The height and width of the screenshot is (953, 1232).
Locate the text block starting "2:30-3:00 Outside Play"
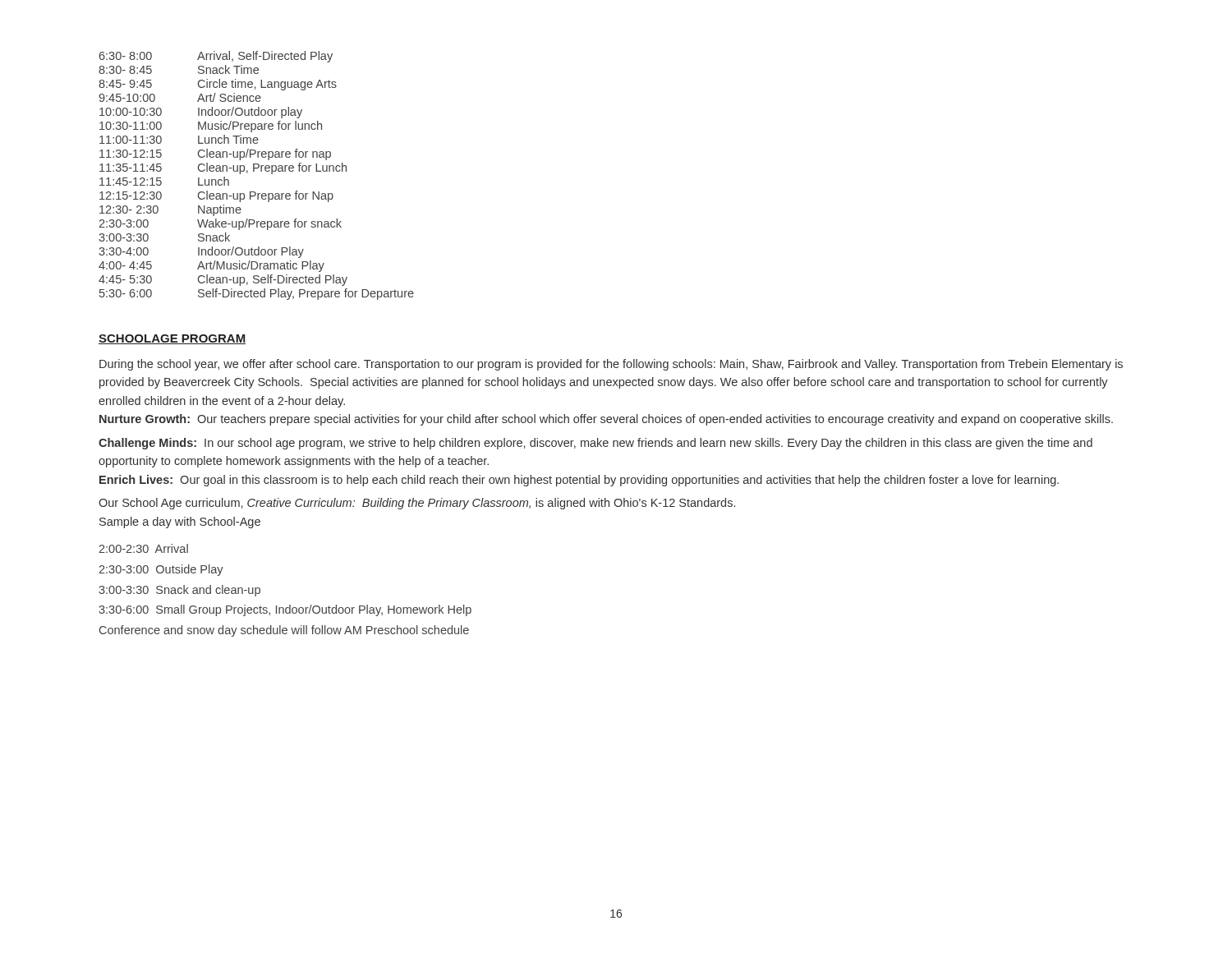pyautogui.click(x=161, y=569)
